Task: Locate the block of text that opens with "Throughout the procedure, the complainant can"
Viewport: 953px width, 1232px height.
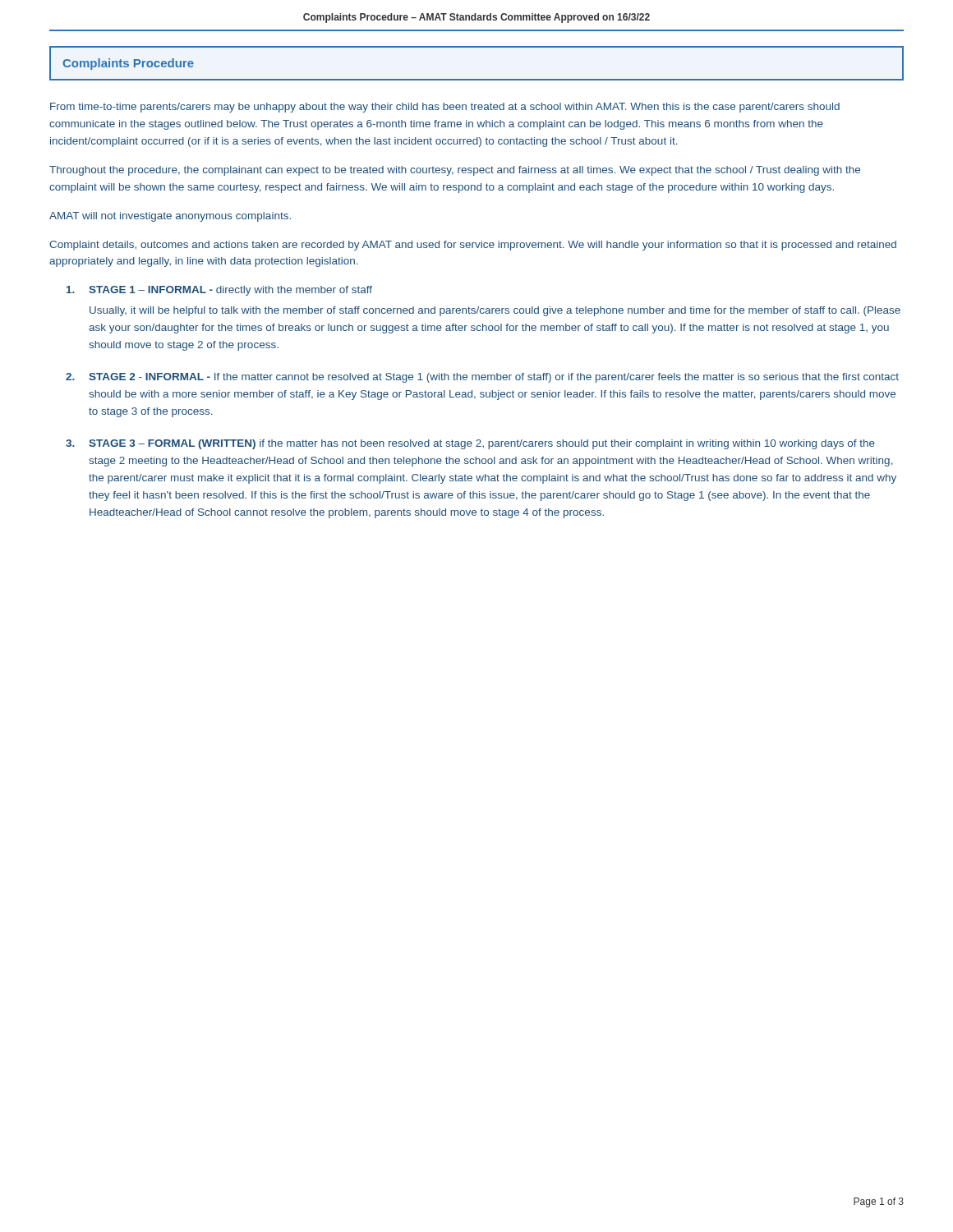Action: [x=455, y=178]
